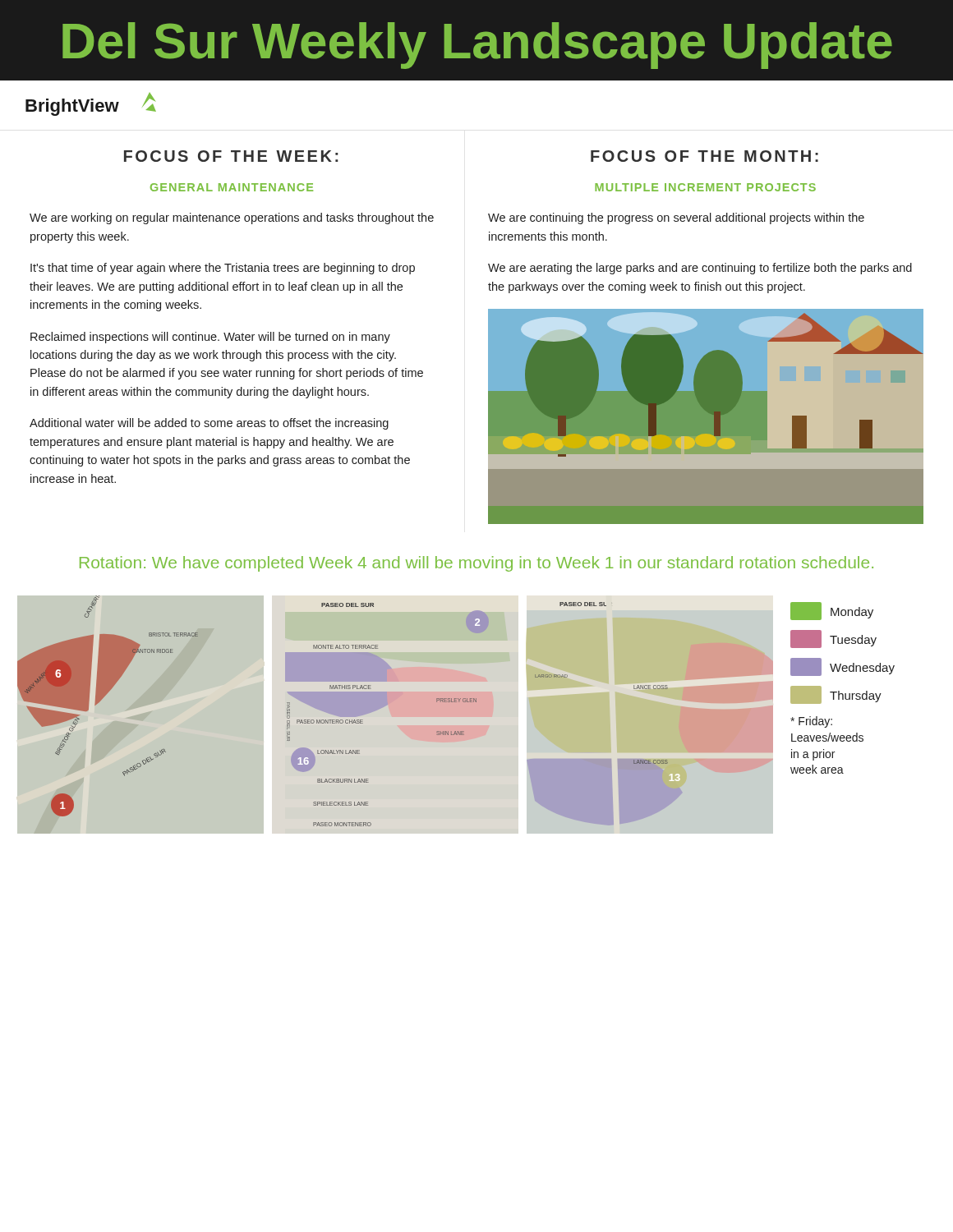Select the element starting "Additional water will be added"
The width and height of the screenshot is (953, 1232).
pyautogui.click(x=220, y=451)
